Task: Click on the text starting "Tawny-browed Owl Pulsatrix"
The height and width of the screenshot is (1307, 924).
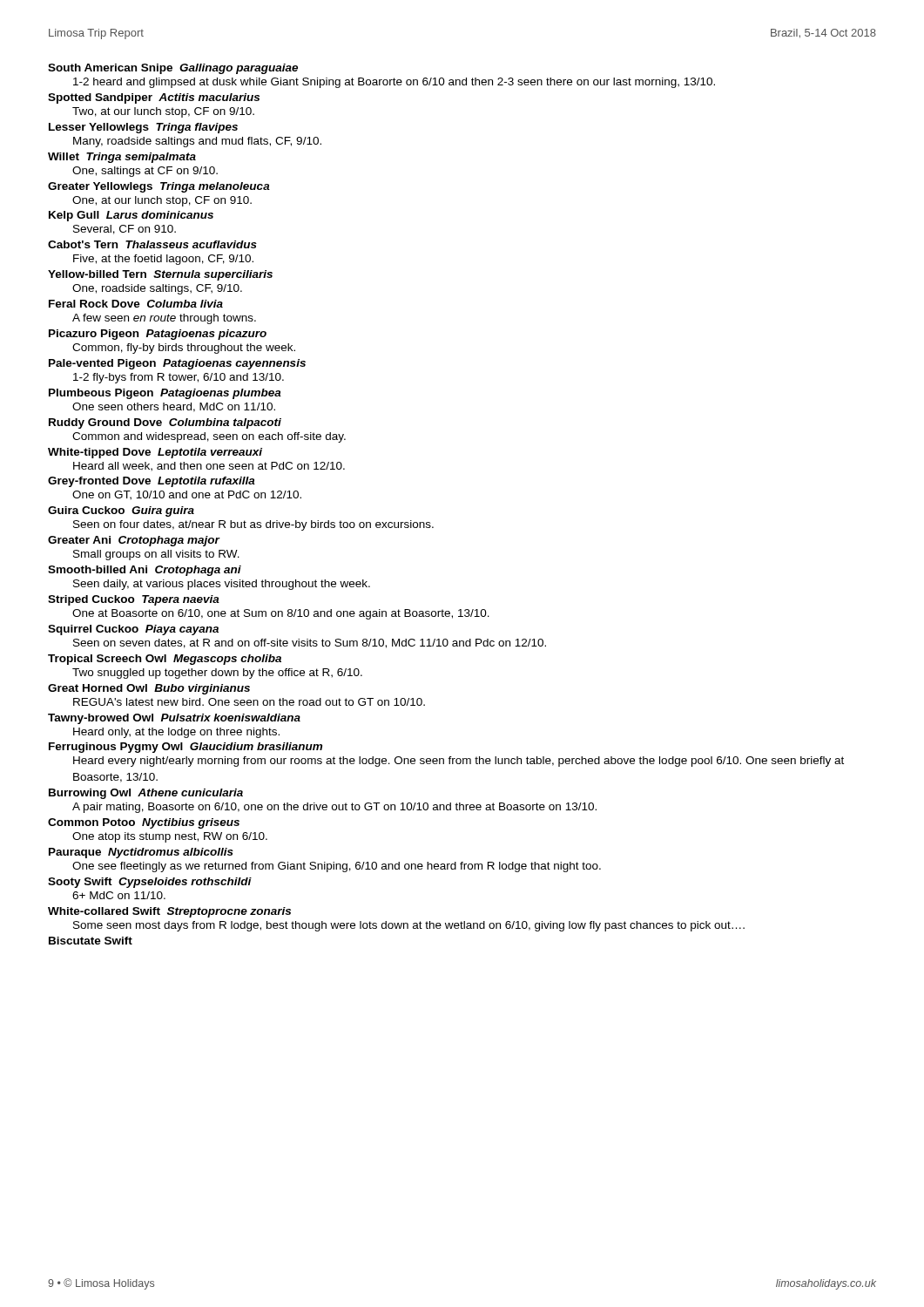Action: pos(174,719)
